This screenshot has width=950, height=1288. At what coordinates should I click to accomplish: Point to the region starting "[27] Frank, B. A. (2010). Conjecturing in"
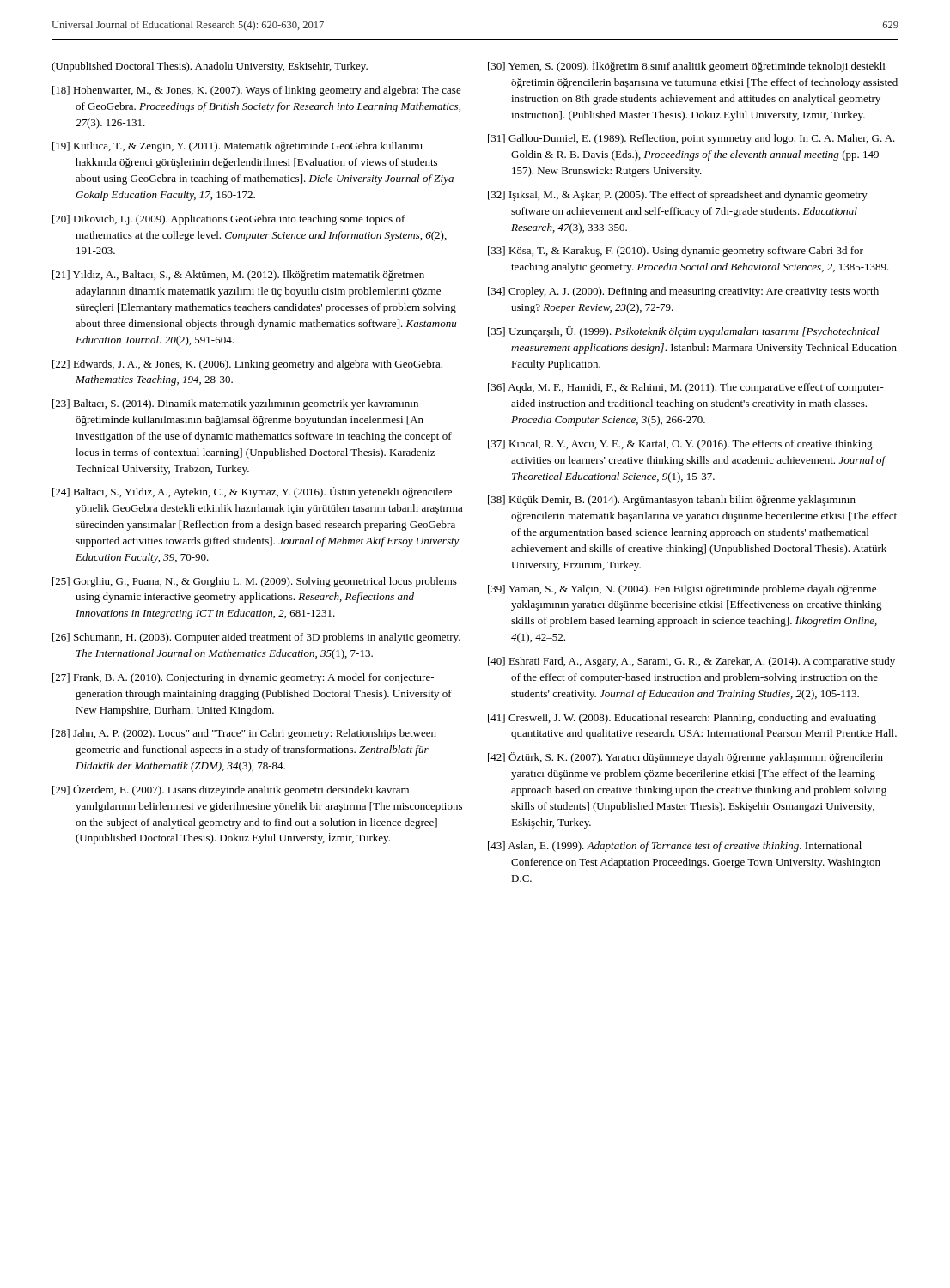(252, 693)
